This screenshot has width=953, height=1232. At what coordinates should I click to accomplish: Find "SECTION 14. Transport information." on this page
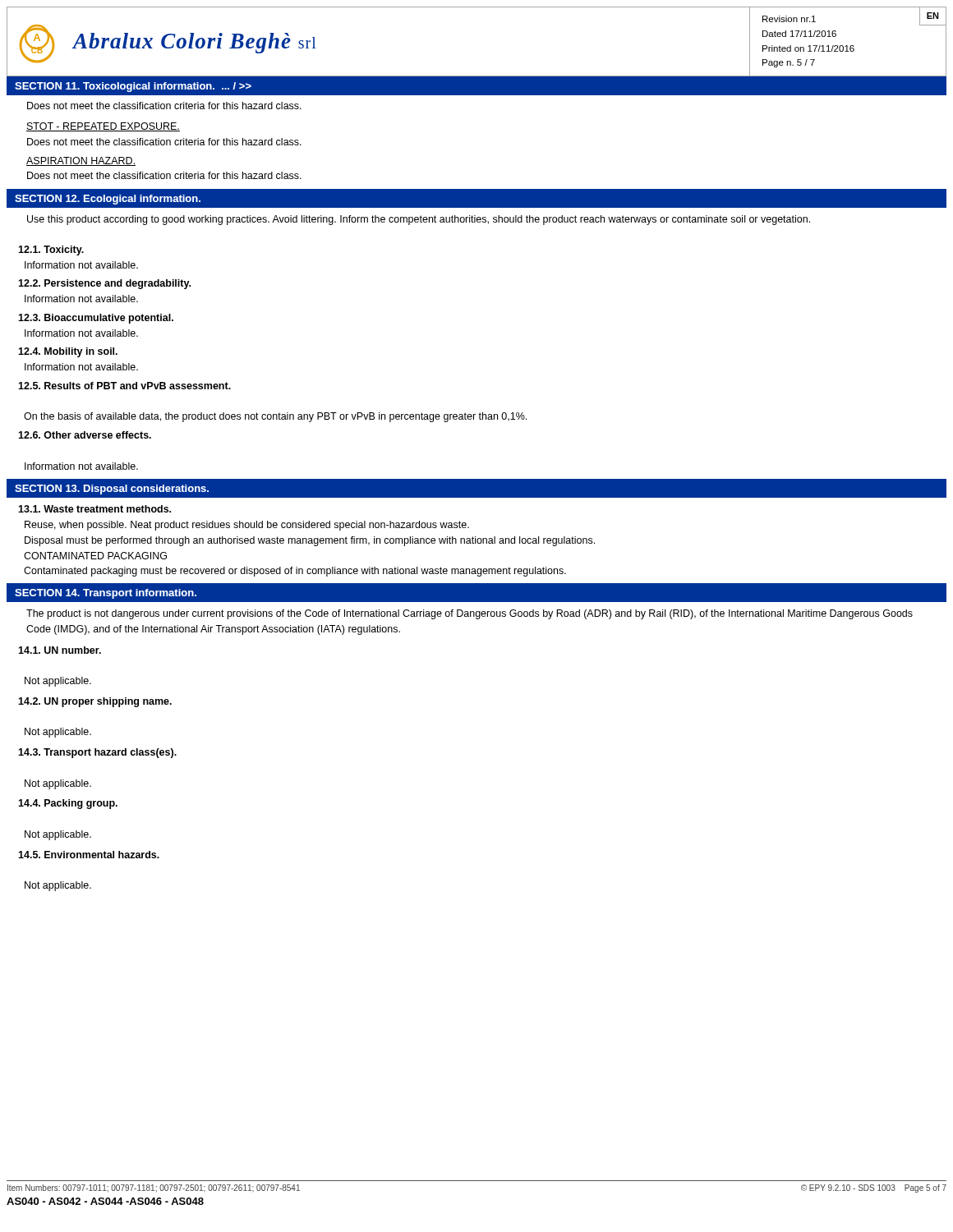pos(106,593)
